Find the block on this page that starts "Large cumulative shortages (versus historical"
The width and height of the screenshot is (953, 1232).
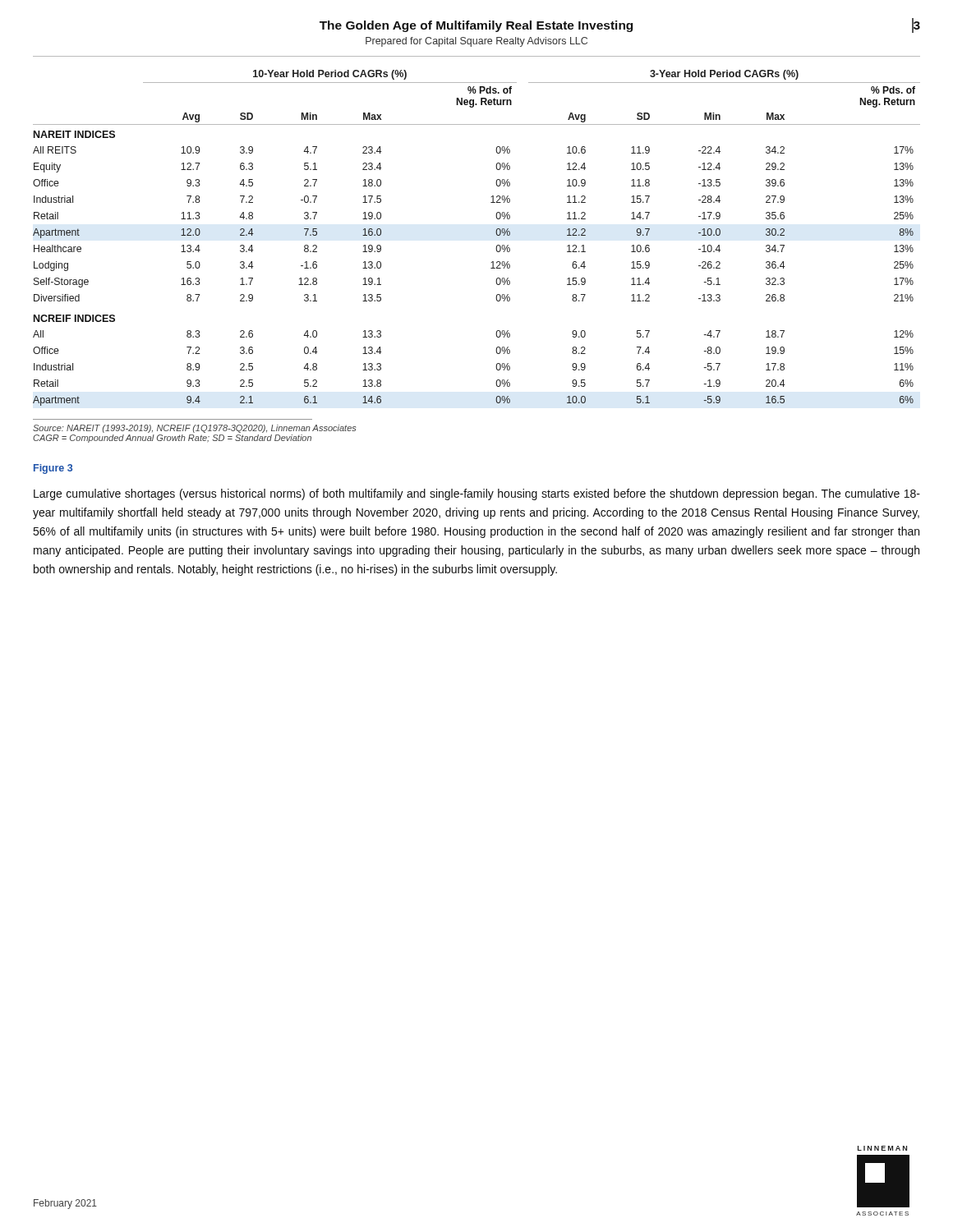(x=476, y=532)
